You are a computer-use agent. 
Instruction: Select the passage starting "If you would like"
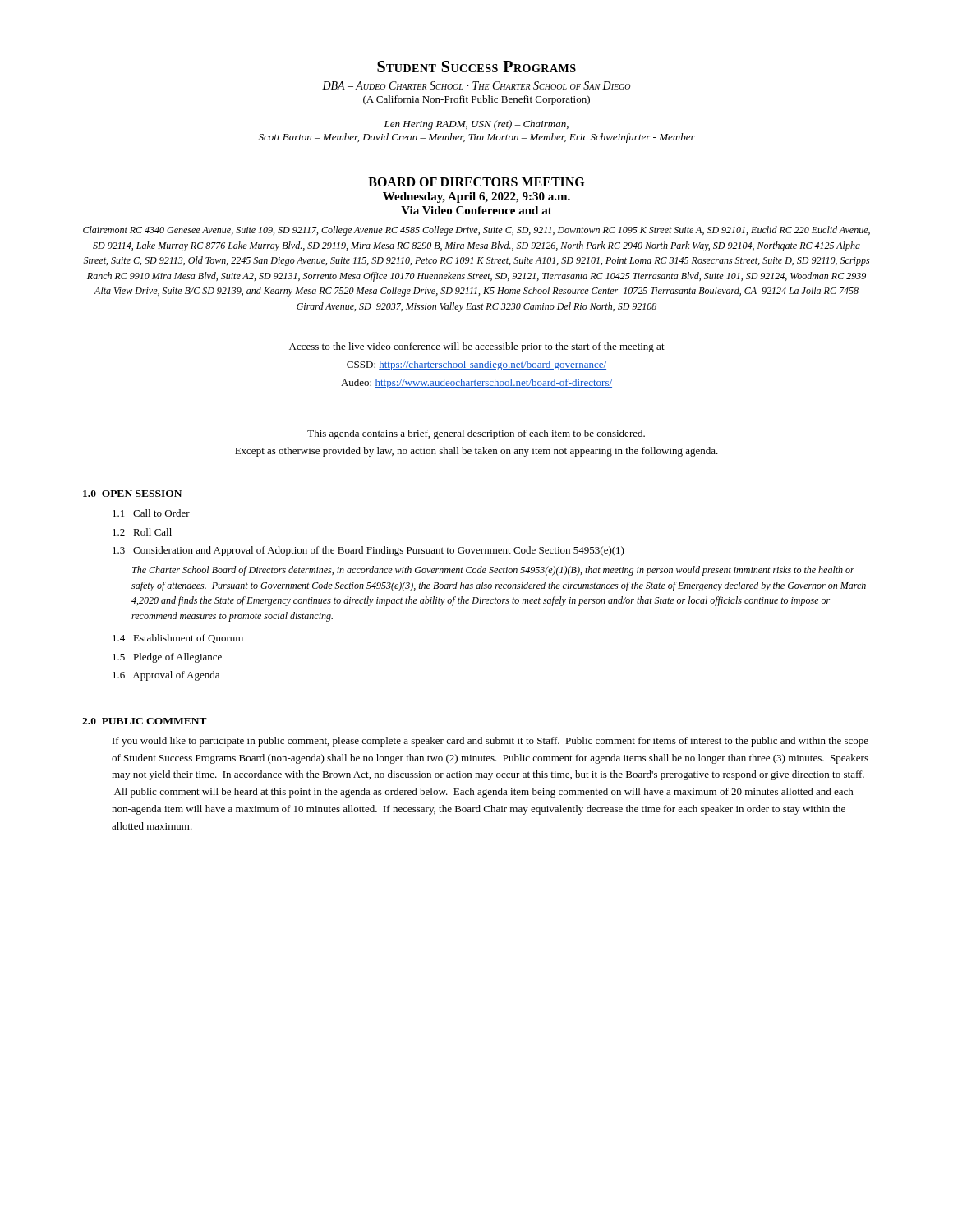490,783
